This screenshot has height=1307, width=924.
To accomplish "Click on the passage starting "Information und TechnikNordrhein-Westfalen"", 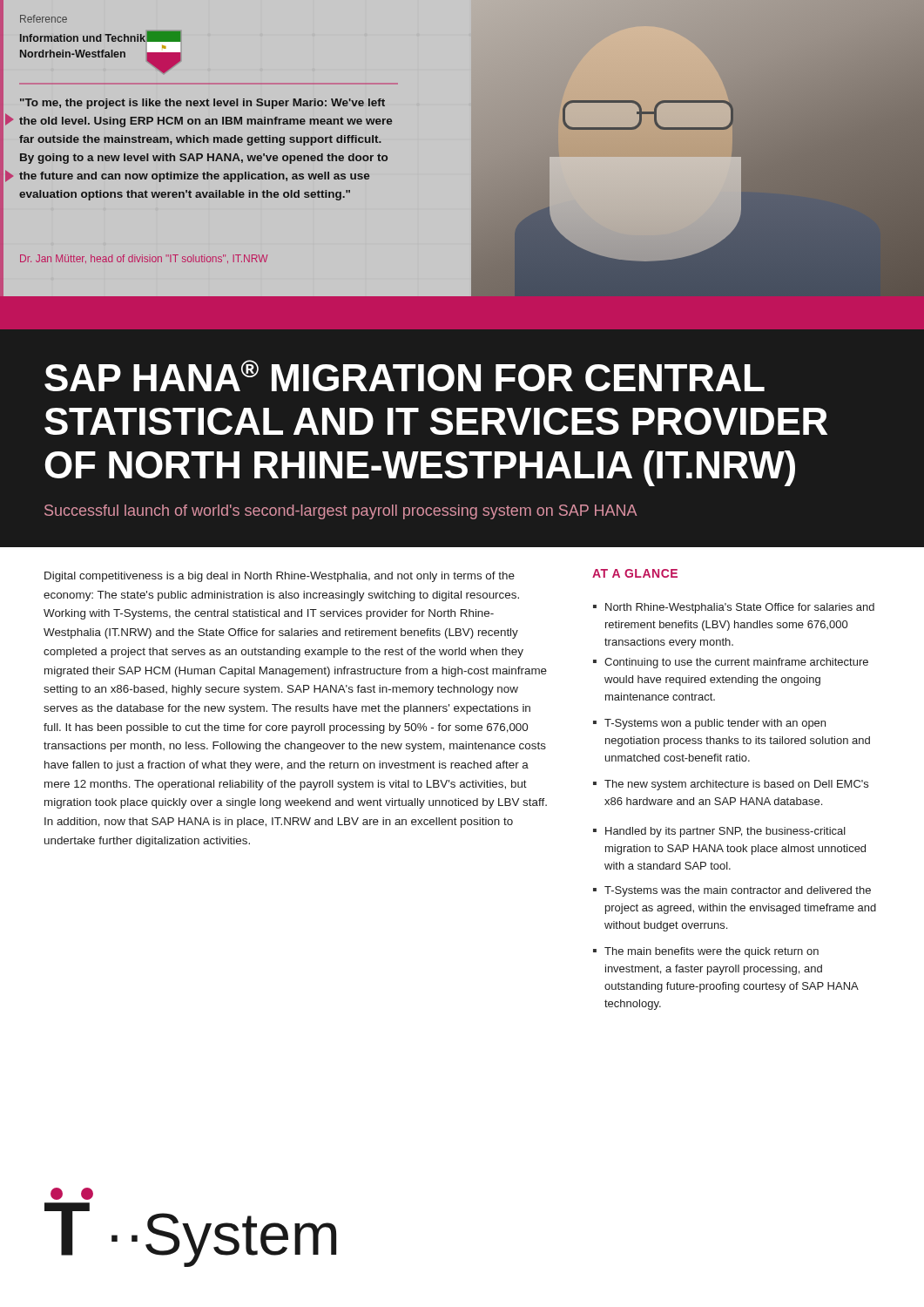I will (82, 46).
